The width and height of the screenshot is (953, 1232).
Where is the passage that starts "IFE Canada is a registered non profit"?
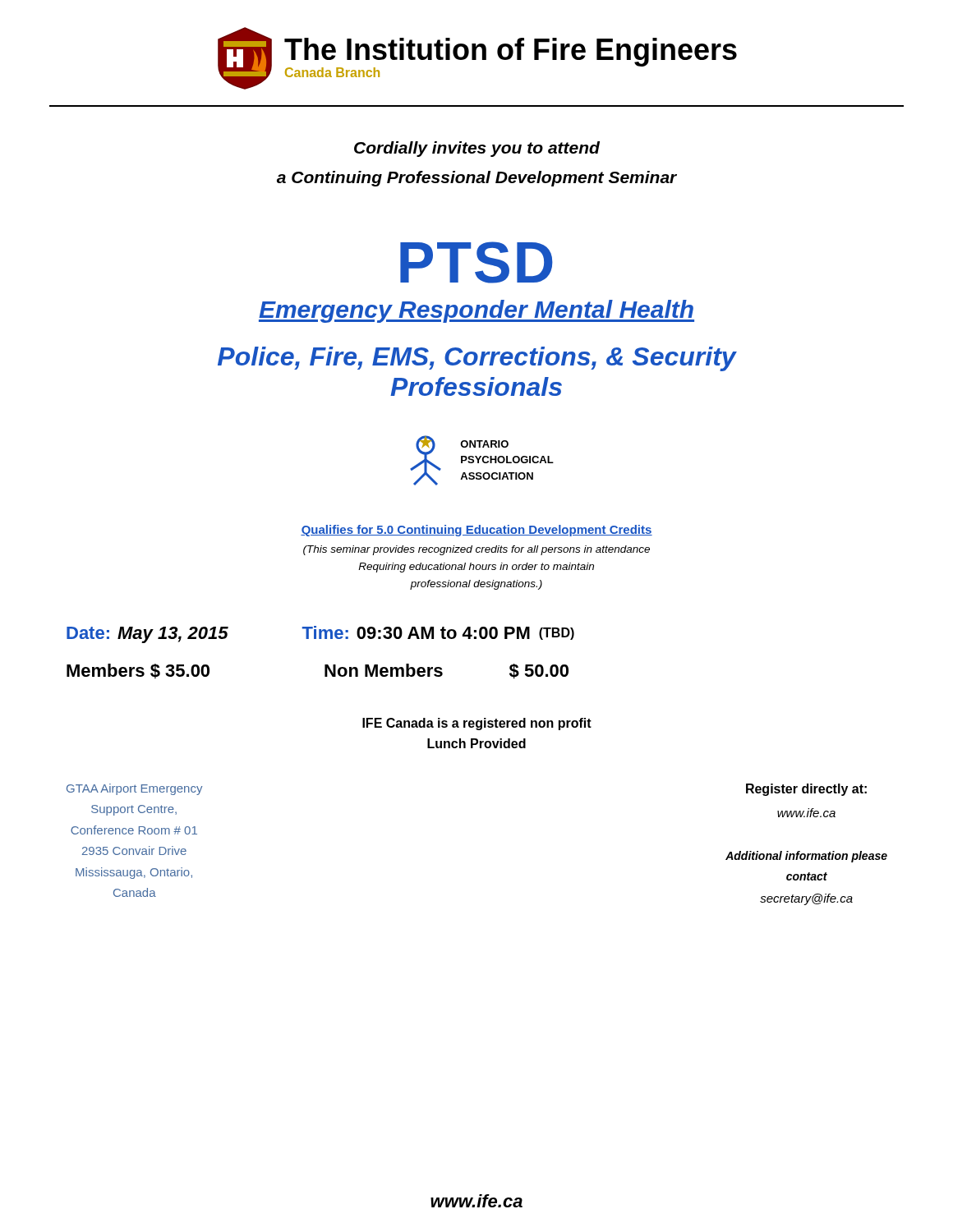(476, 734)
